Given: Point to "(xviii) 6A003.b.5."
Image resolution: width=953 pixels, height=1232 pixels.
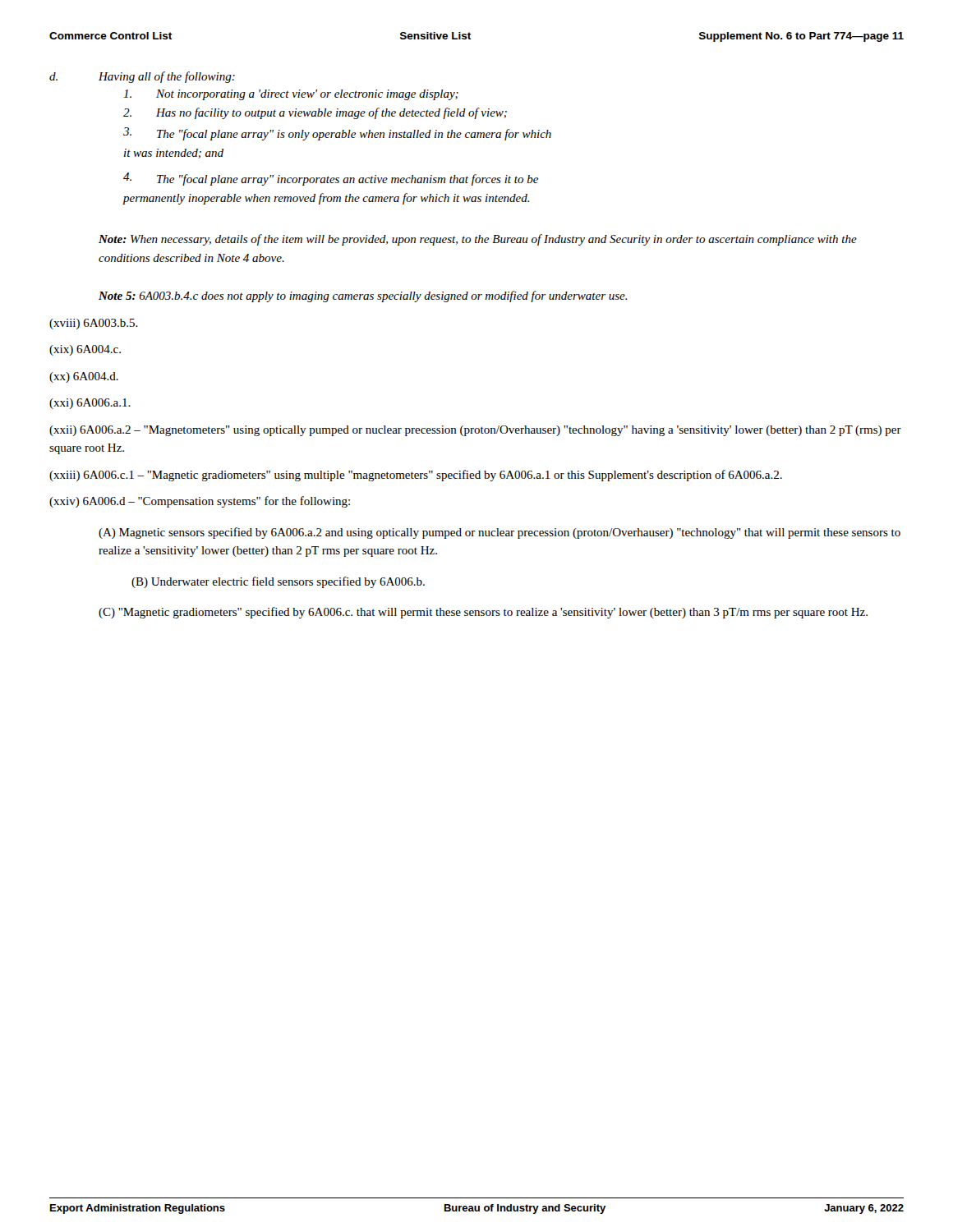Looking at the screenshot, I should tap(94, 324).
